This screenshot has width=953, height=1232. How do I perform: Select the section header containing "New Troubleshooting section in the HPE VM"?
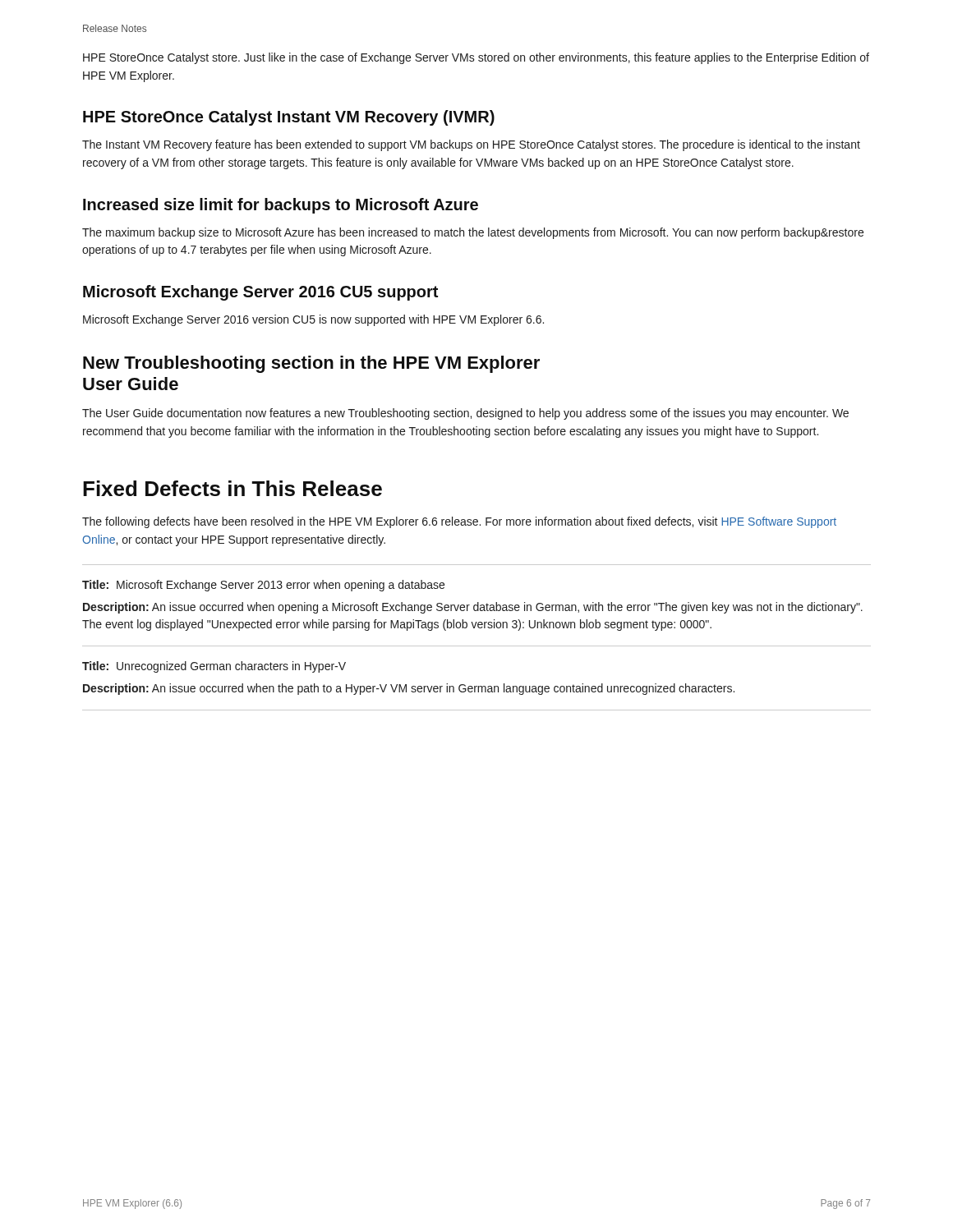pos(311,373)
